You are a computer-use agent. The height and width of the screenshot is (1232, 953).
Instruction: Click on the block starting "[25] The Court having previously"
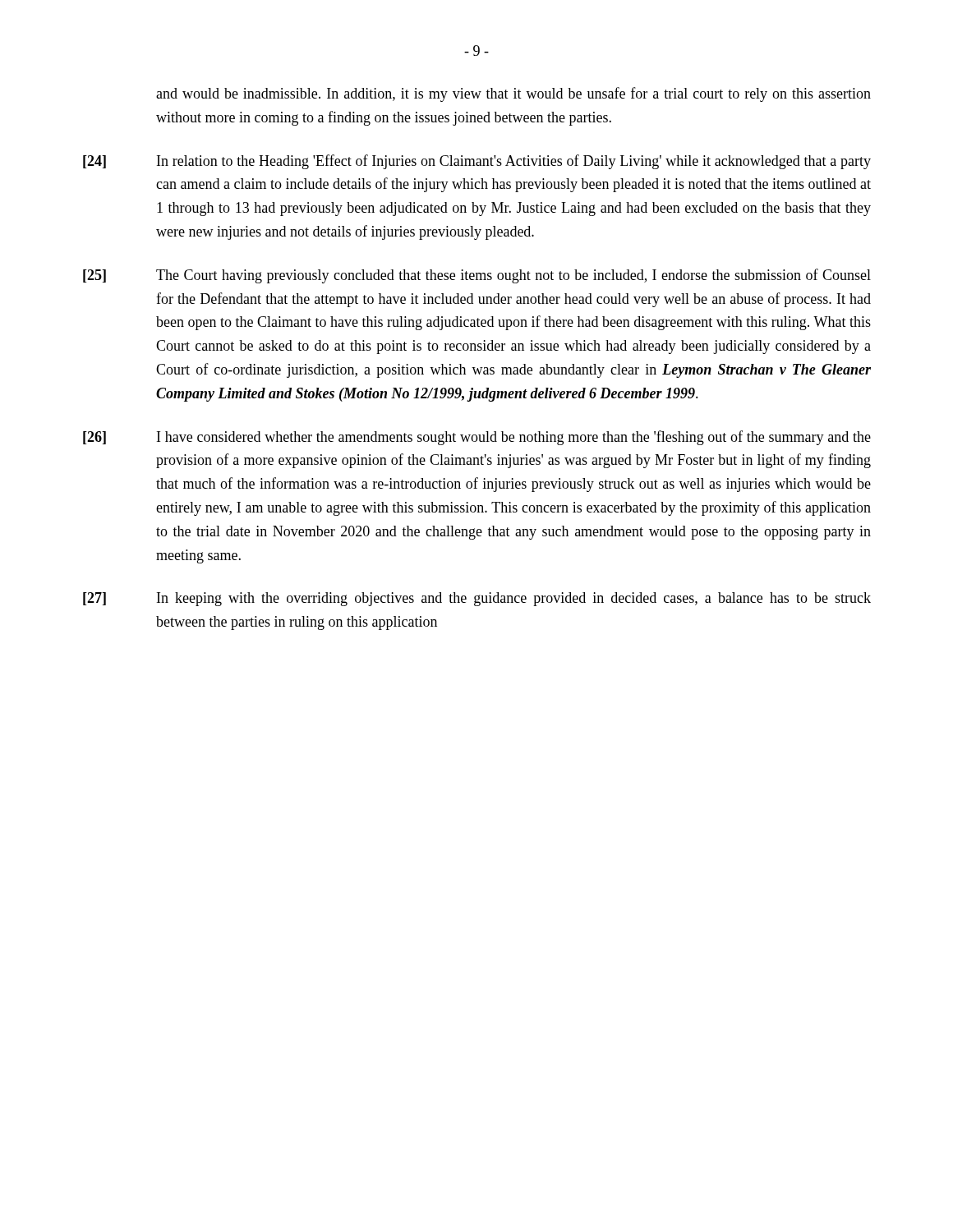pos(476,334)
